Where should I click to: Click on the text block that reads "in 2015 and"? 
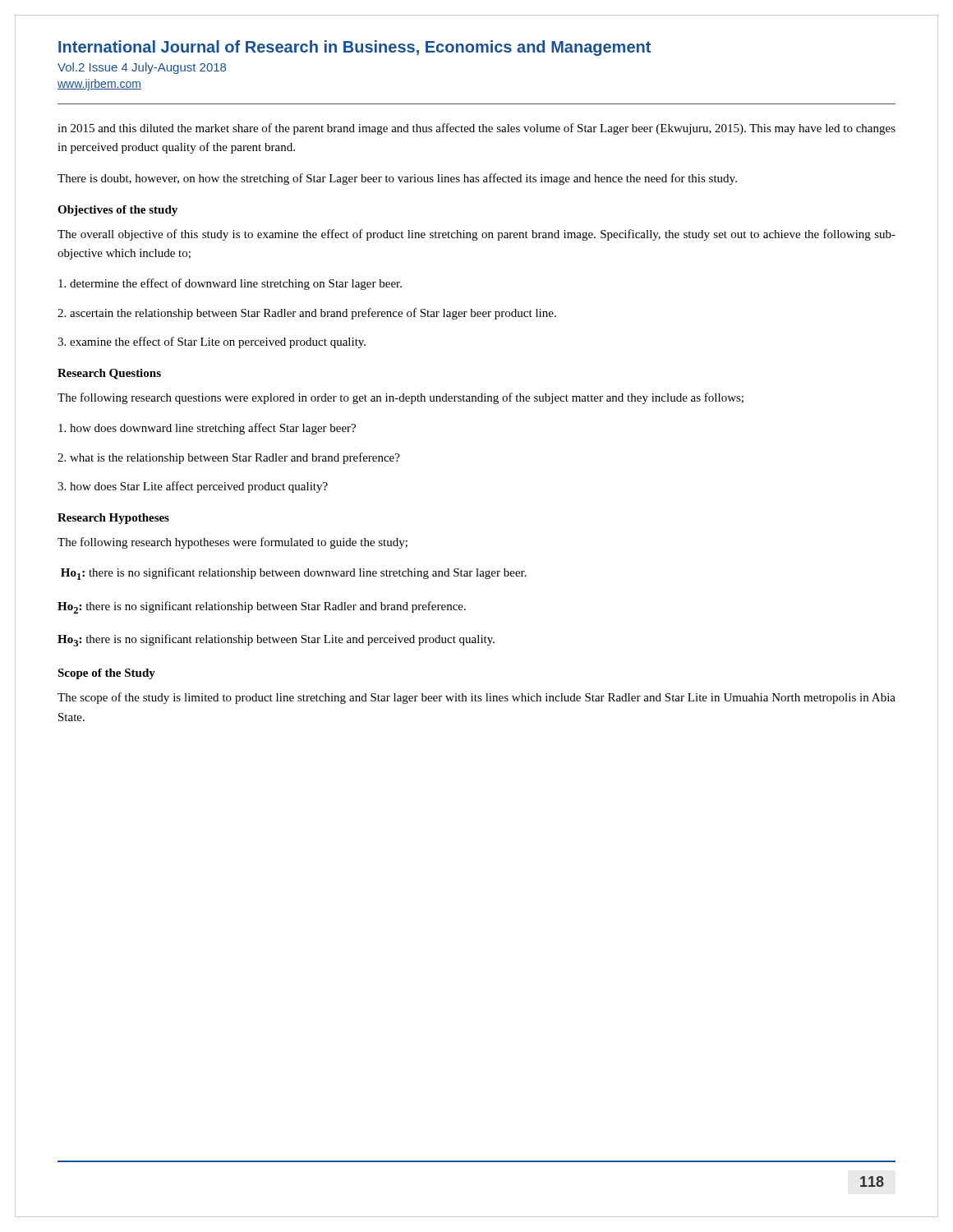[476, 138]
